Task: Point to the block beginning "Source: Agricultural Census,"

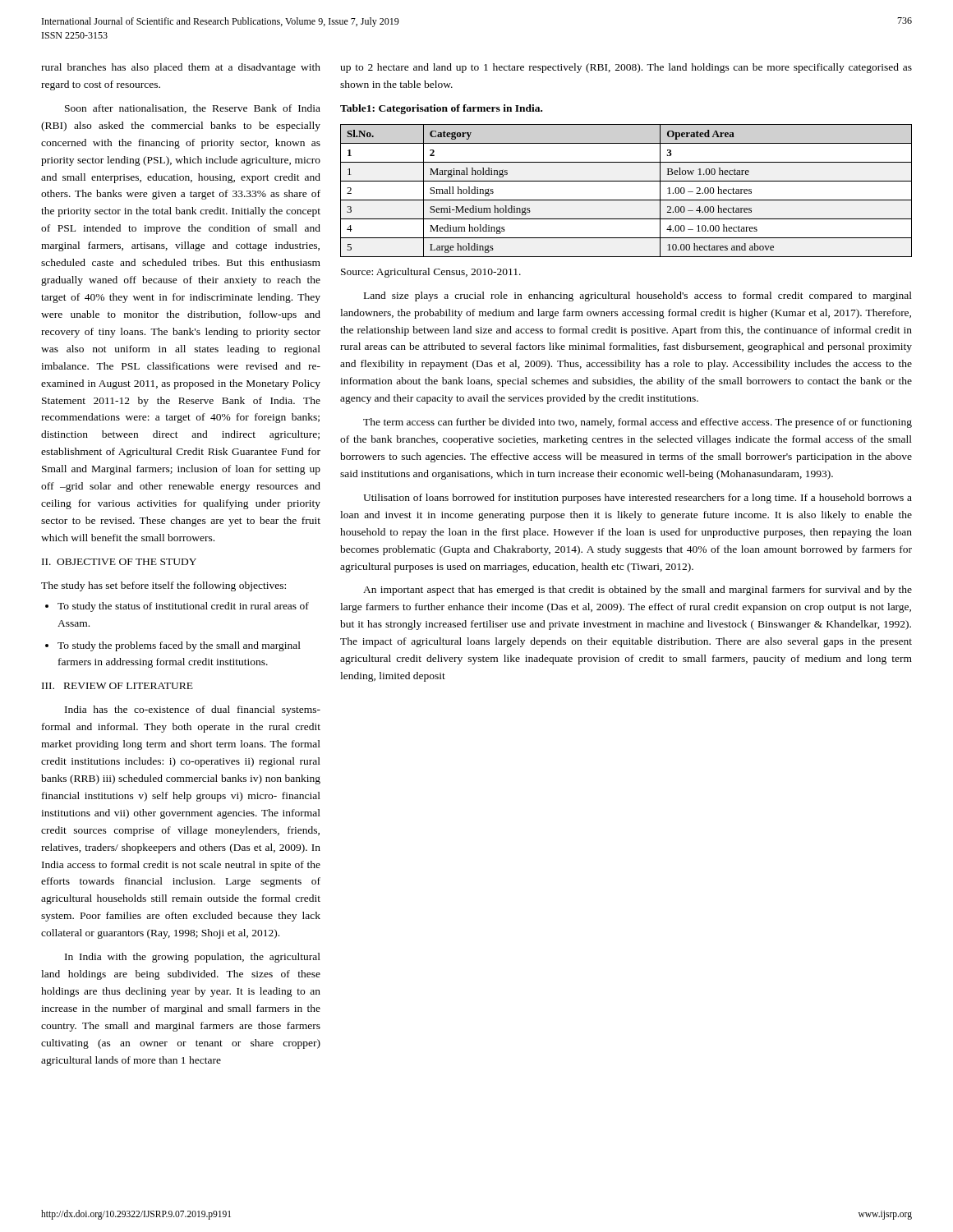Action: coord(431,273)
